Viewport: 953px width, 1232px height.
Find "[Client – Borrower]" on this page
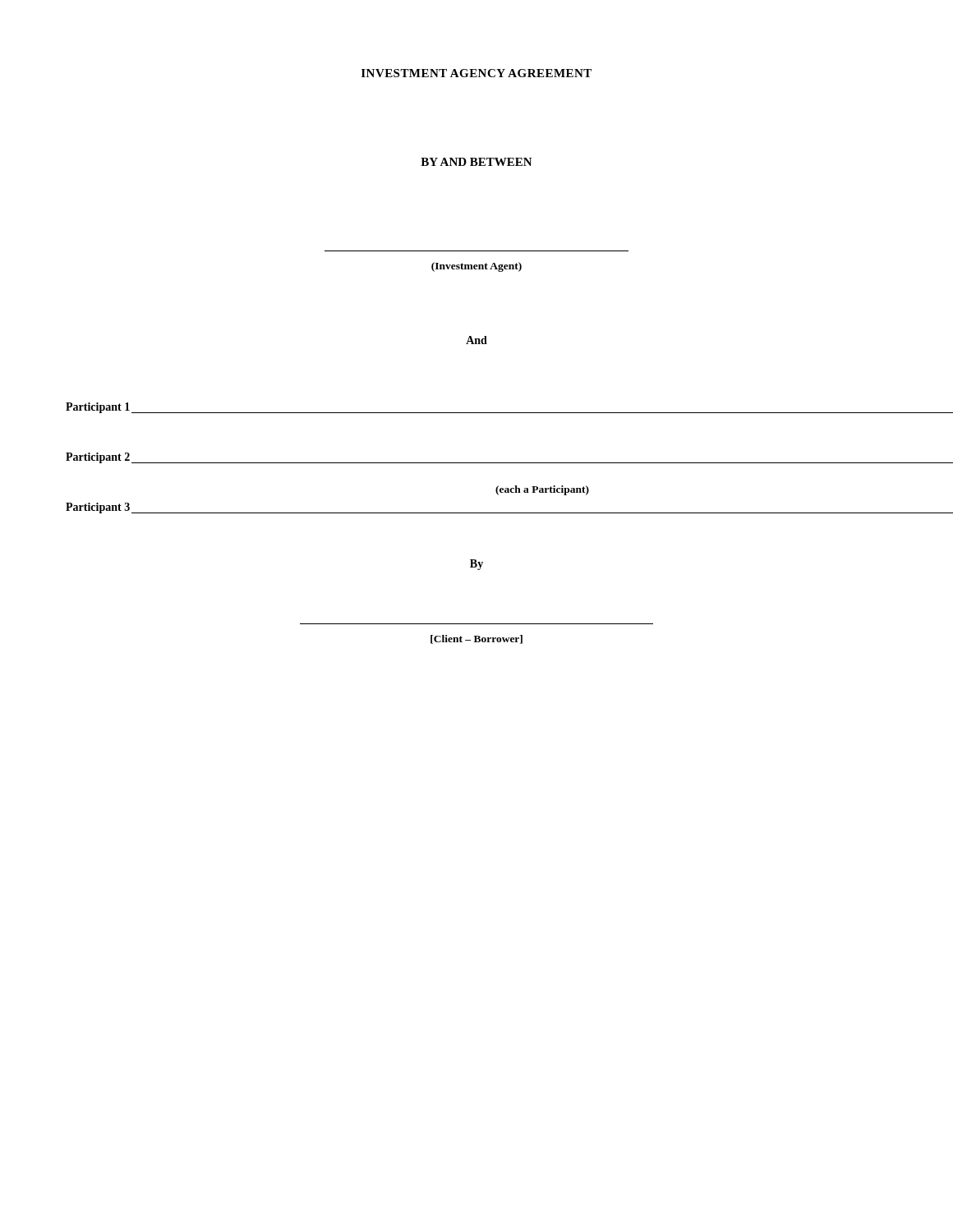click(476, 634)
